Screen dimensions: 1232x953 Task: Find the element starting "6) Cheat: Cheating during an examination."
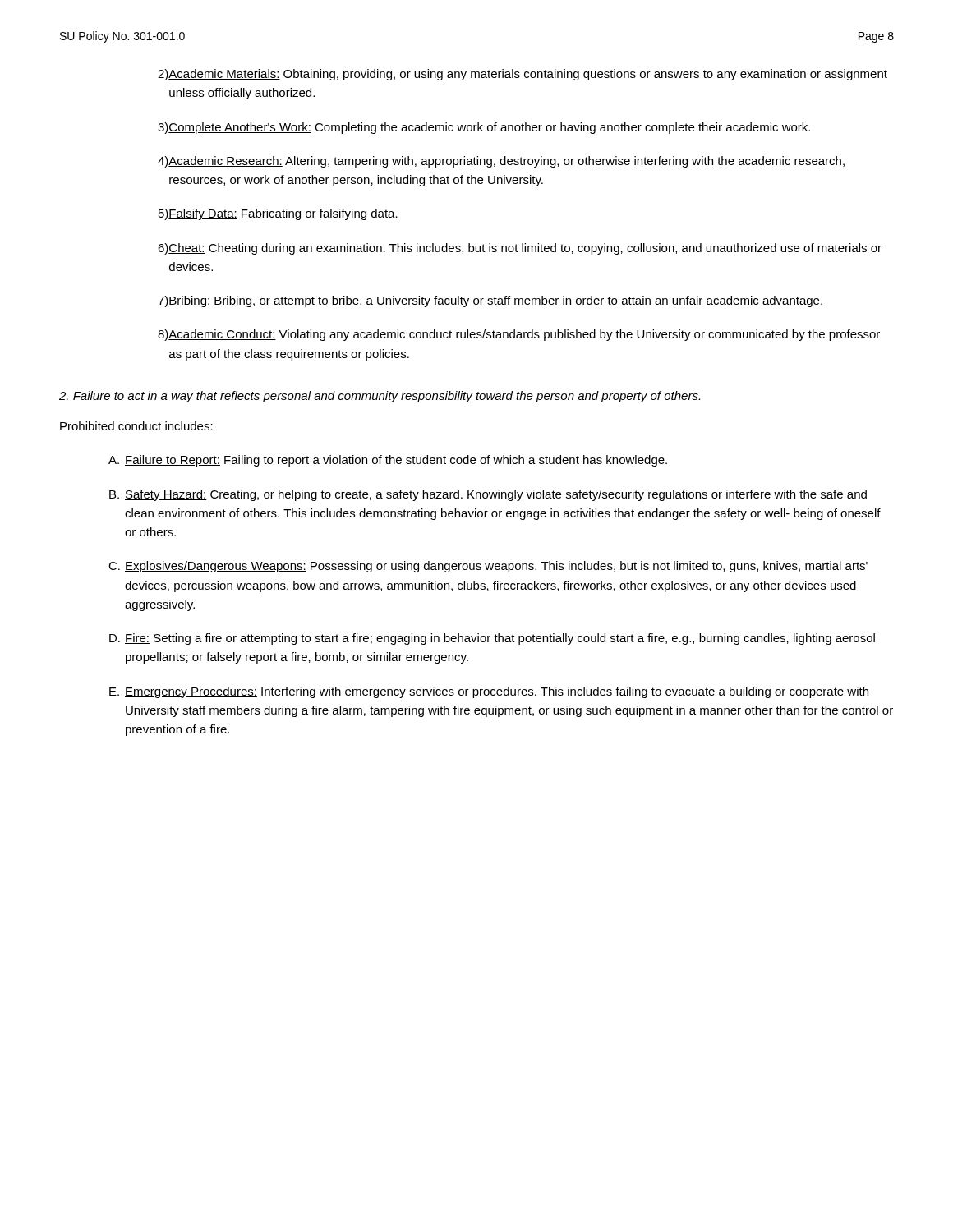click(x=476, y=257)
